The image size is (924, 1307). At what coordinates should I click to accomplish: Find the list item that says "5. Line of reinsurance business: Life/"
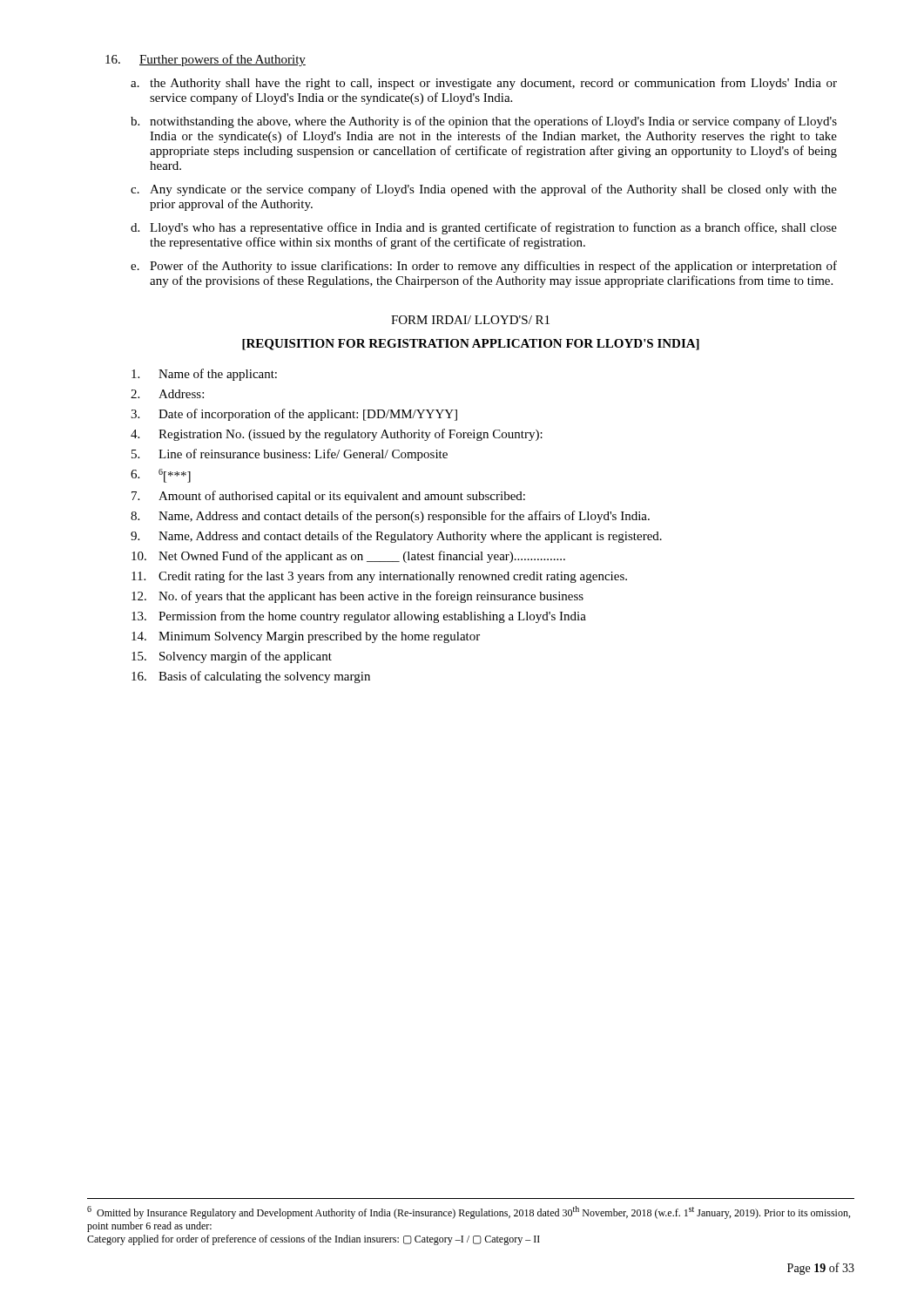[290, 455]
